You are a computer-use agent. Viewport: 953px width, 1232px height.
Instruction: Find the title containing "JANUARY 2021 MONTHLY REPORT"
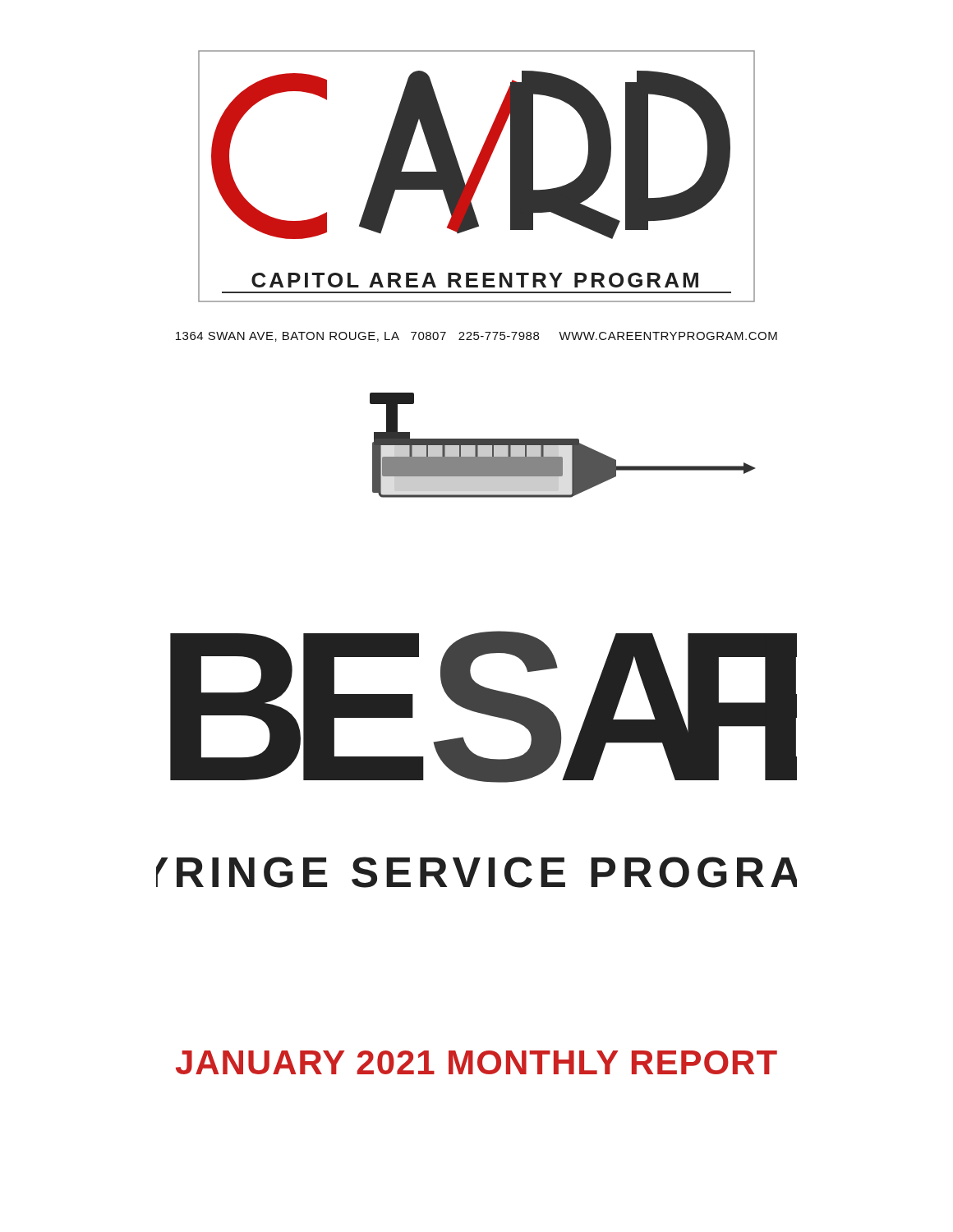tap(476, 1062)
